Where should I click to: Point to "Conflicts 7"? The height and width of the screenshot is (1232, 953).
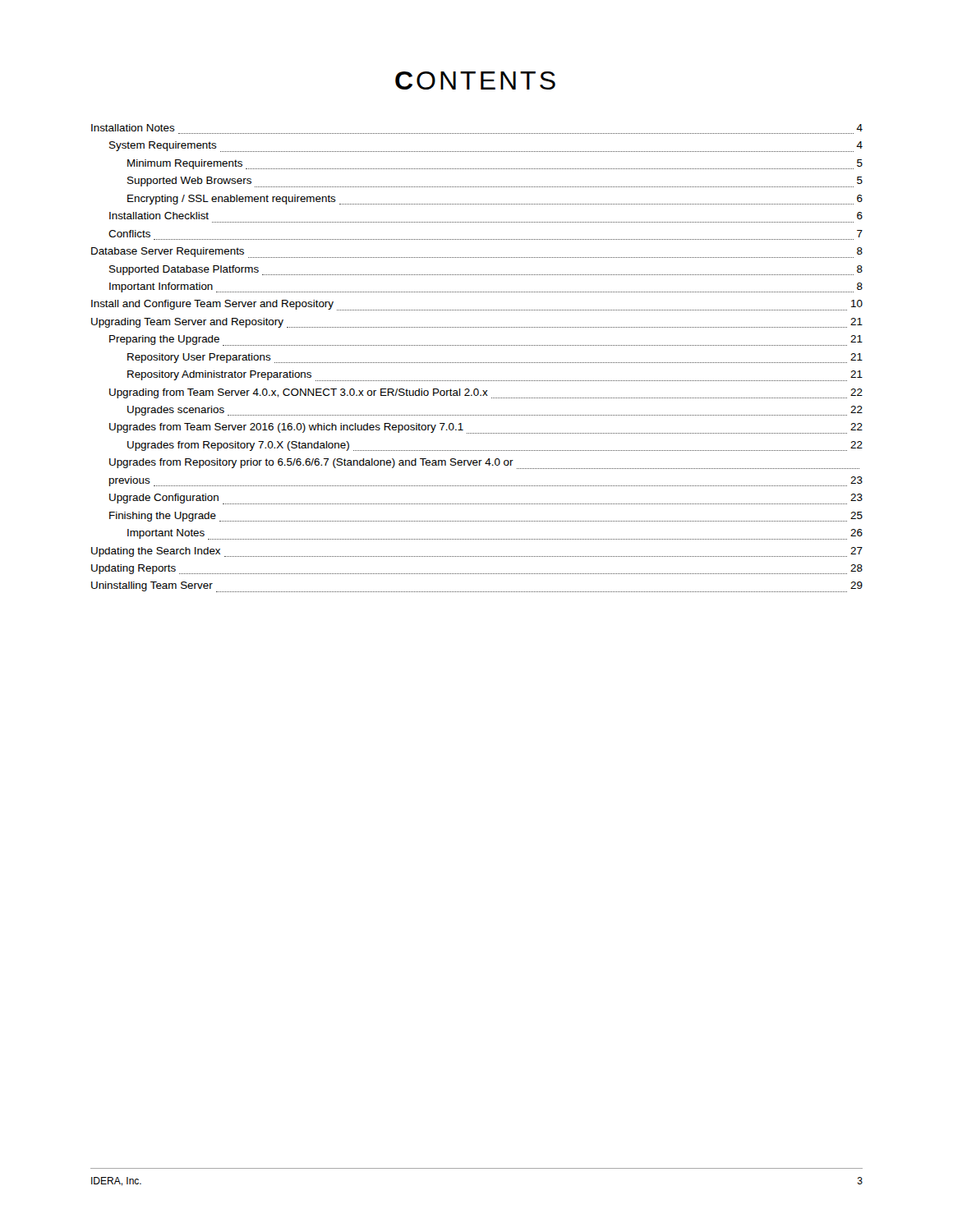pyautogui.click(x=476, y=234)
